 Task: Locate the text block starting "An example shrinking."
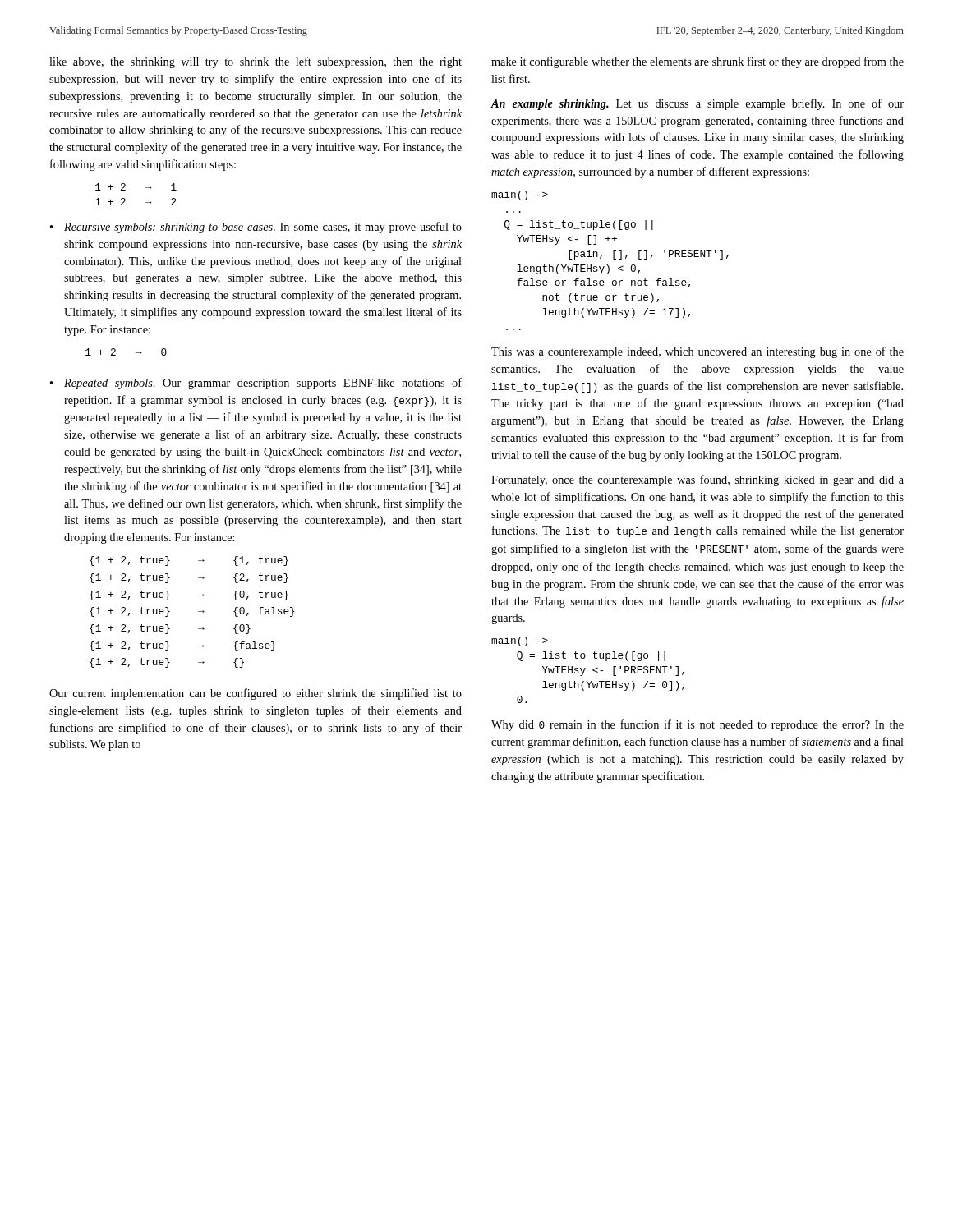tap(698, 138)
